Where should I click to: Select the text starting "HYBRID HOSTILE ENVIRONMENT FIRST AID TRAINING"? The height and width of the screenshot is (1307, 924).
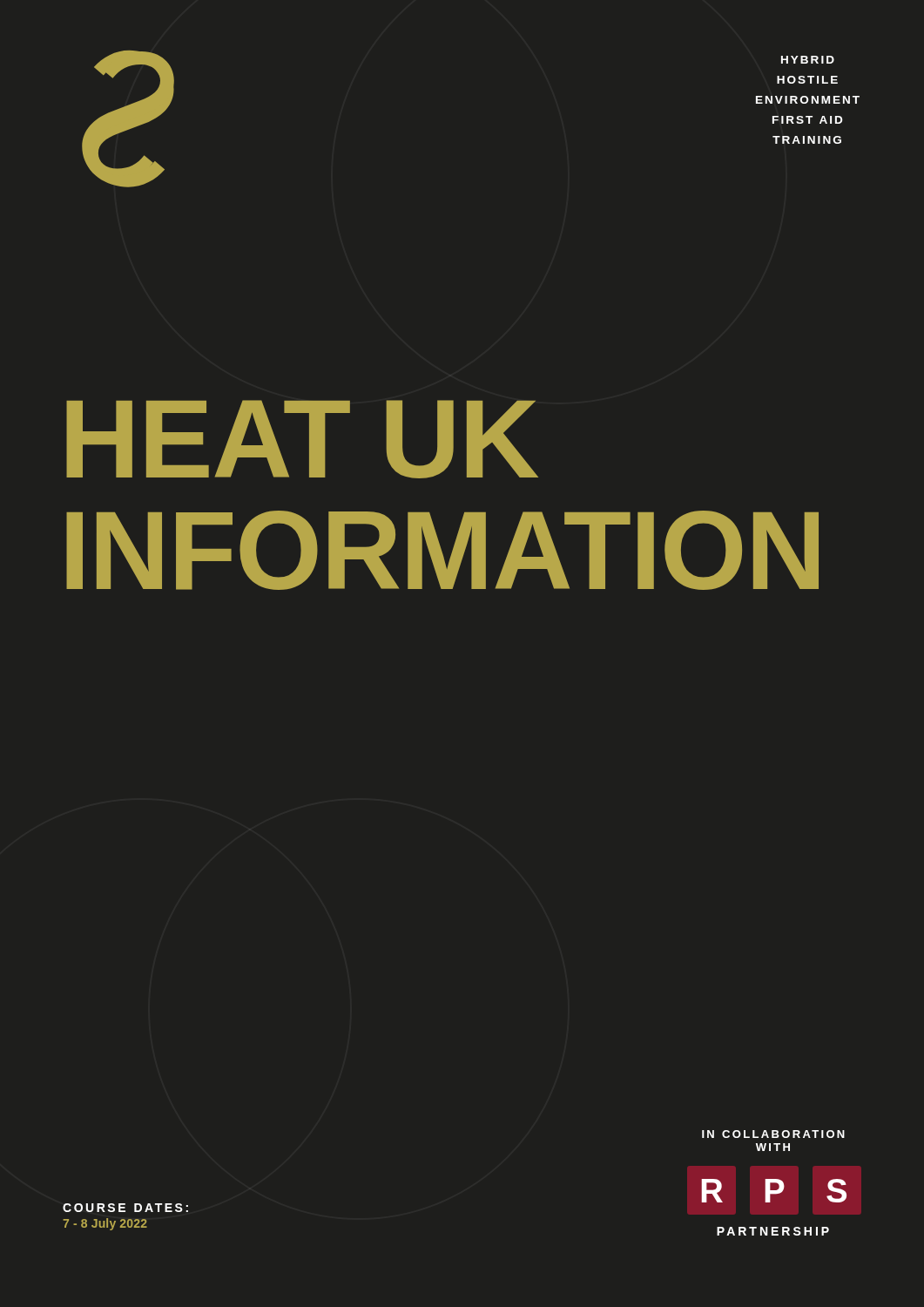click(x=808, y=100)
